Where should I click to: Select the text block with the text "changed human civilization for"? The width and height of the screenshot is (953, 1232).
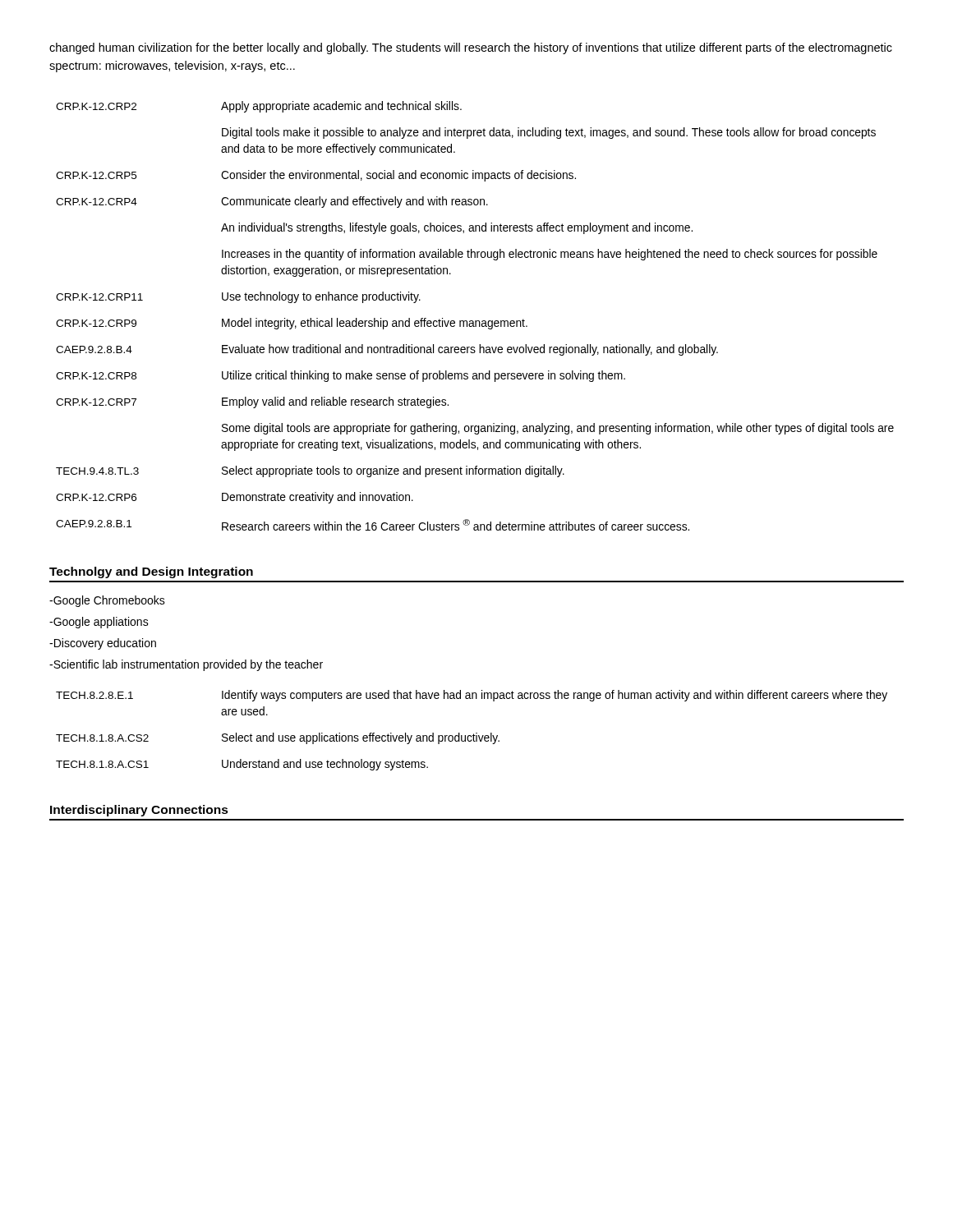471,57
